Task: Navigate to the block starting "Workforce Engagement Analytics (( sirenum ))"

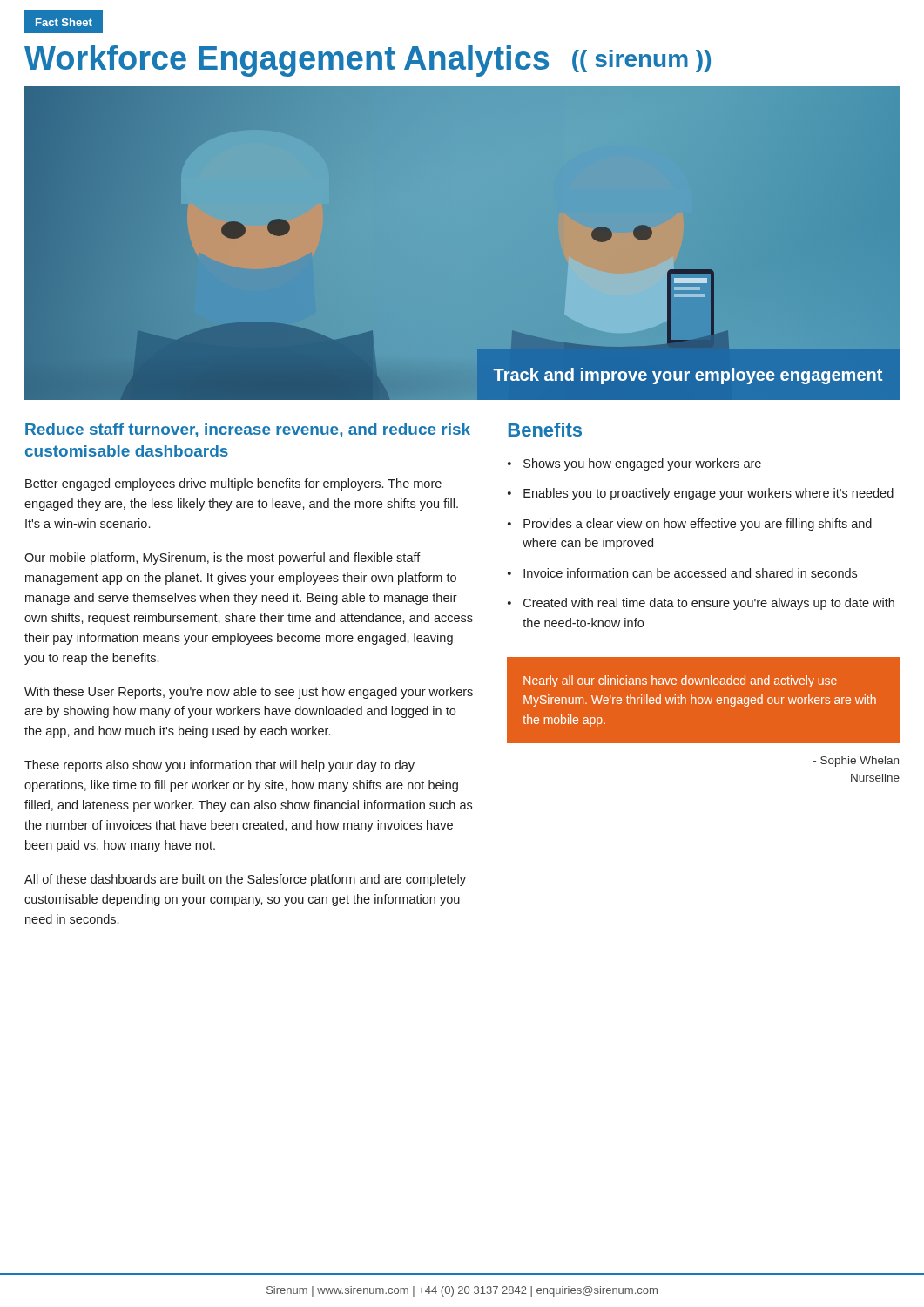Action: (368, 59)
